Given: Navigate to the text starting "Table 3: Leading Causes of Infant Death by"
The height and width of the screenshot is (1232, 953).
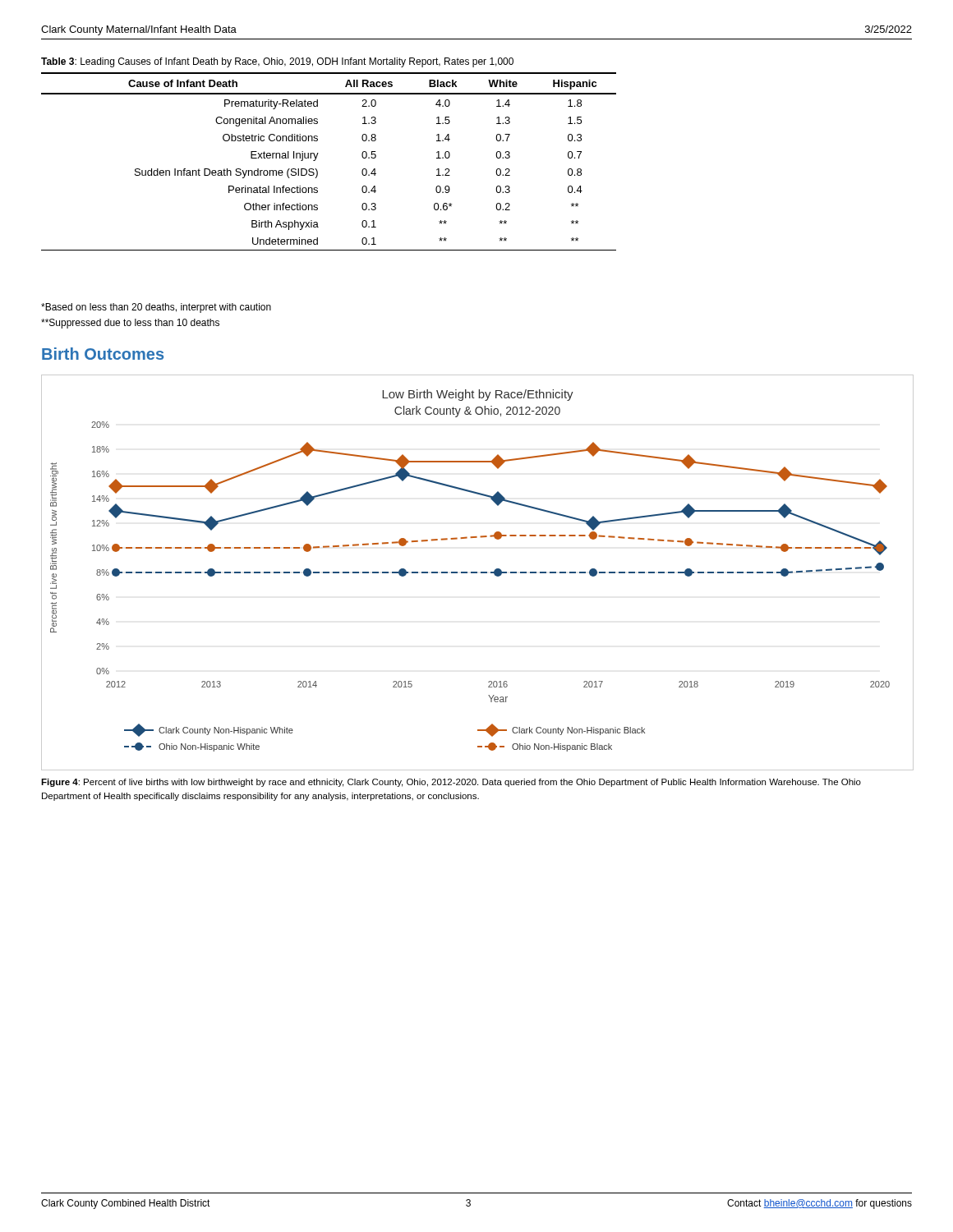Looking at the screenshot, I should tap(277, 62).
